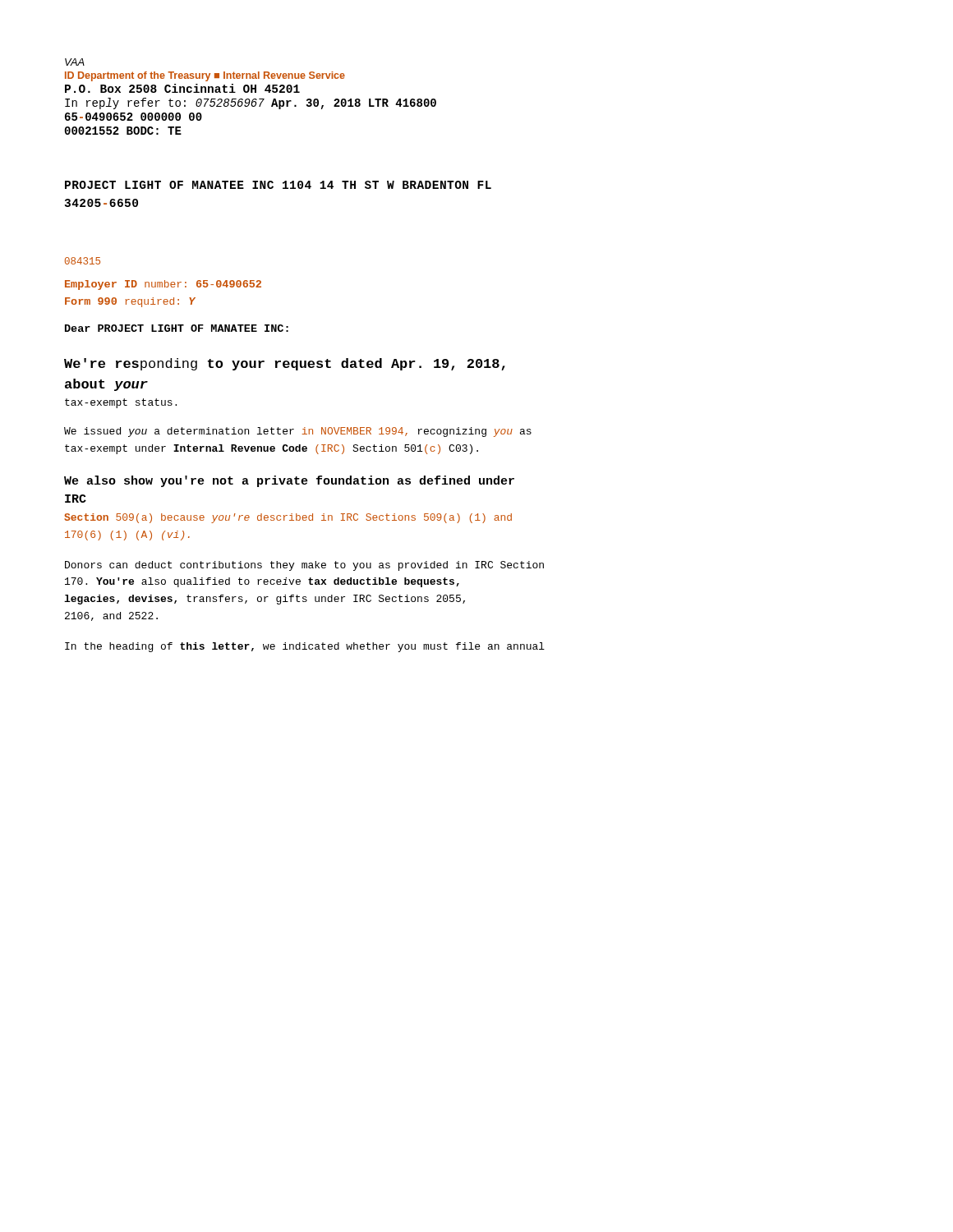Select the text block that reads "We also show you're not"

290,491
